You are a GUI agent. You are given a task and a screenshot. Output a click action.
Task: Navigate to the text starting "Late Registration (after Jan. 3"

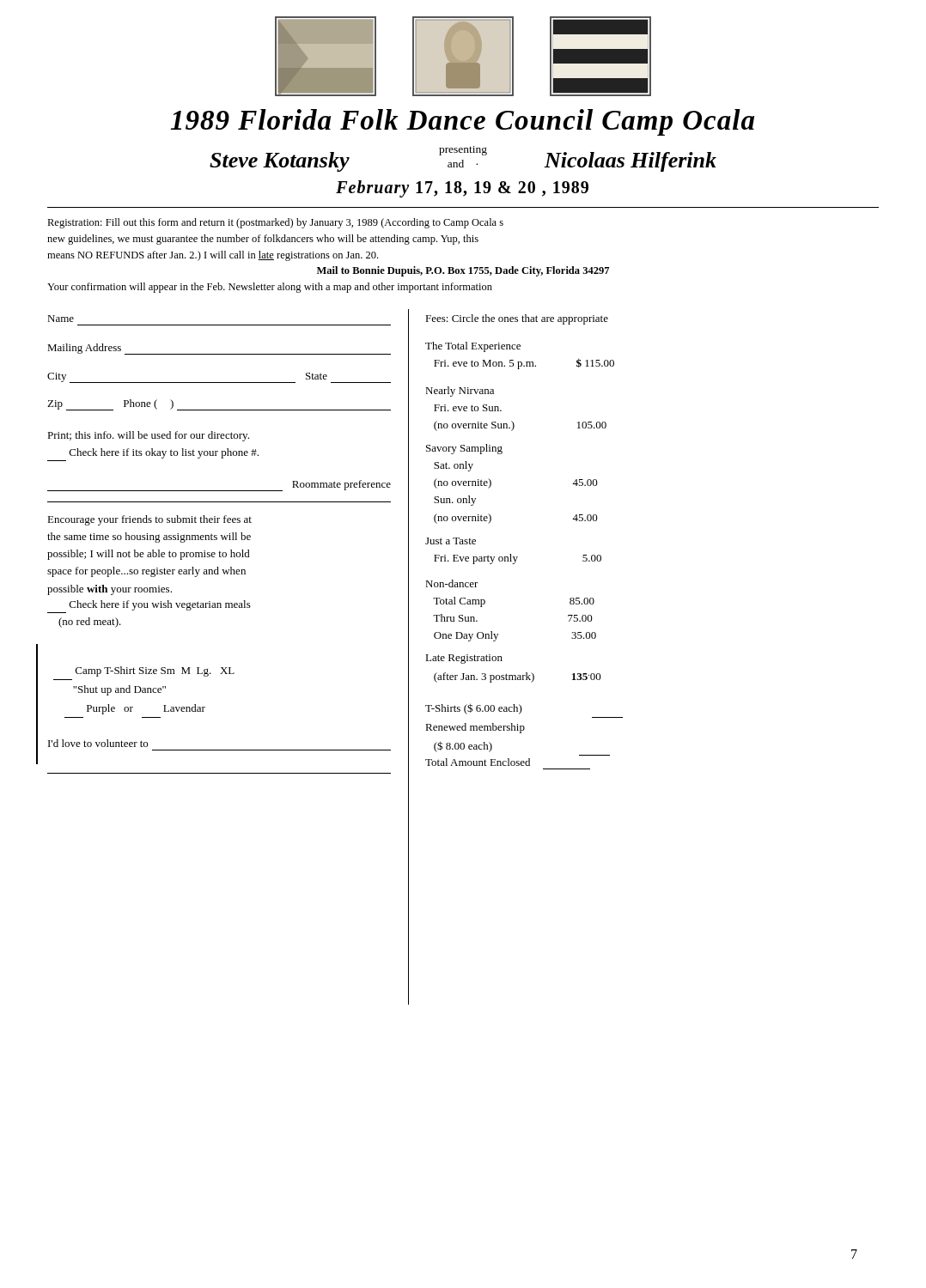pyautogui.click(x=513, y=667)
